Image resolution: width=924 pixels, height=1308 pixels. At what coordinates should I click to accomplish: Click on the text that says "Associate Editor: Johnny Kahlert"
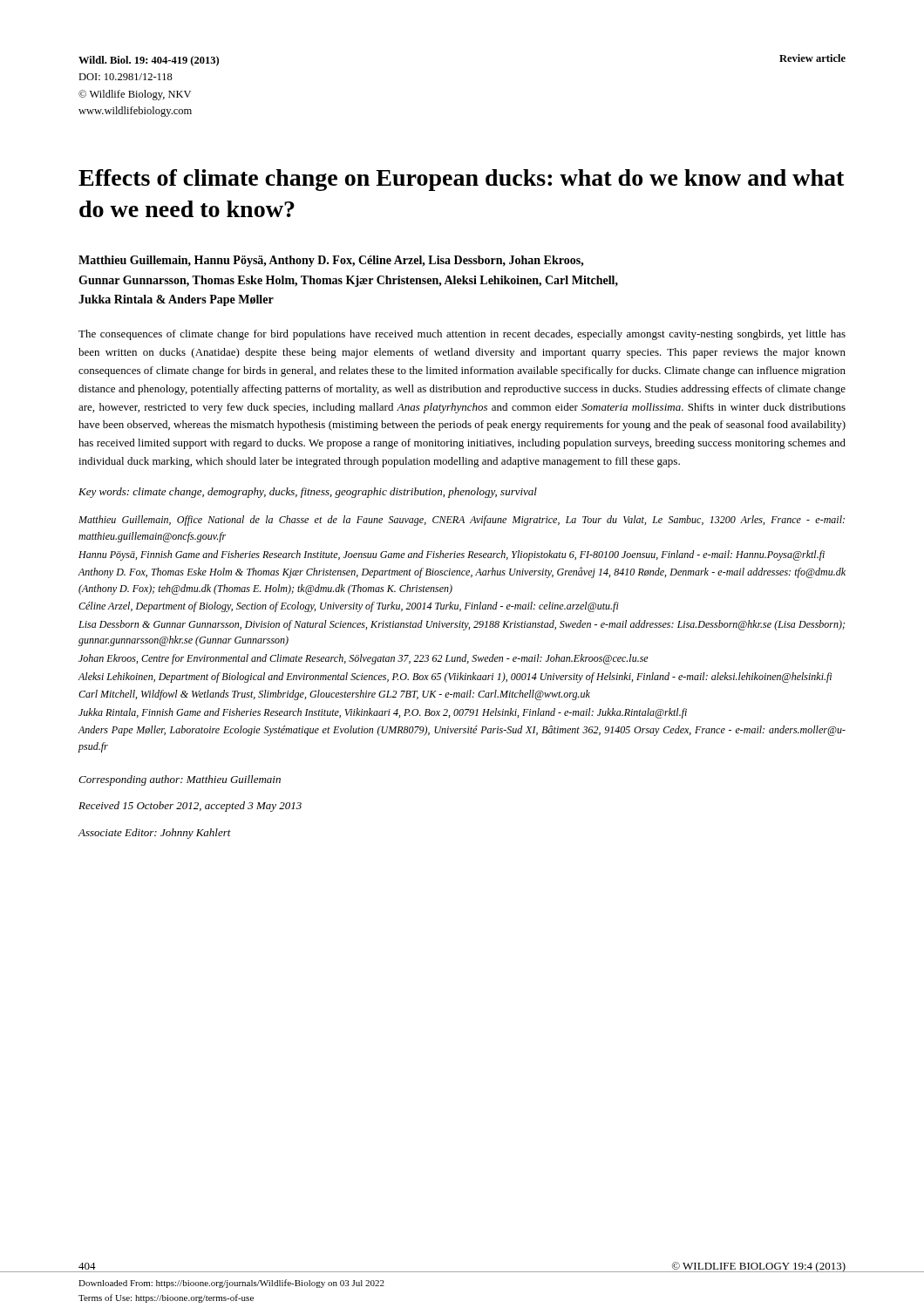tap(154, 834)
